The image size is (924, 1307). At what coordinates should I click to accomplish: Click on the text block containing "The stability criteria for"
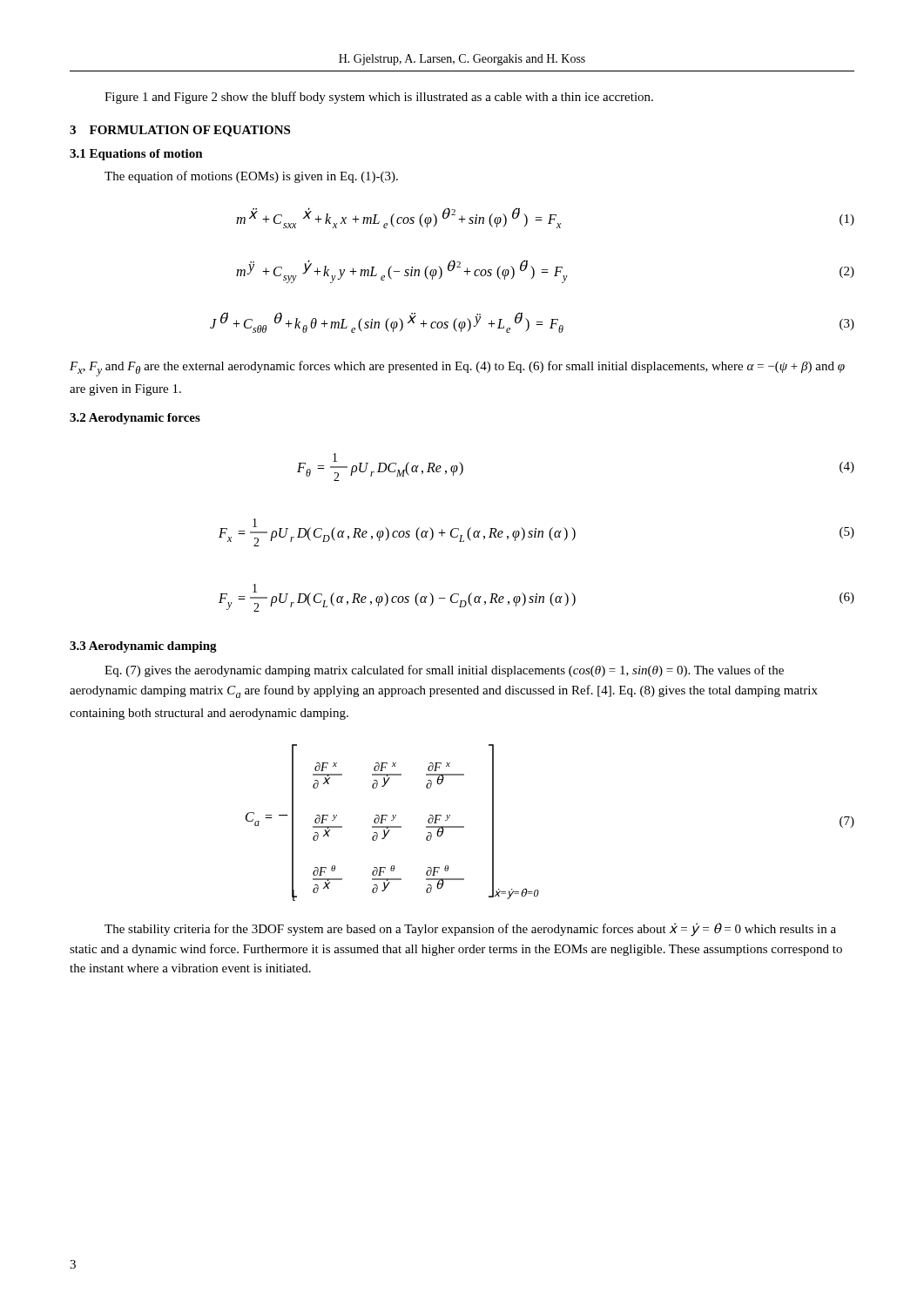456,948
